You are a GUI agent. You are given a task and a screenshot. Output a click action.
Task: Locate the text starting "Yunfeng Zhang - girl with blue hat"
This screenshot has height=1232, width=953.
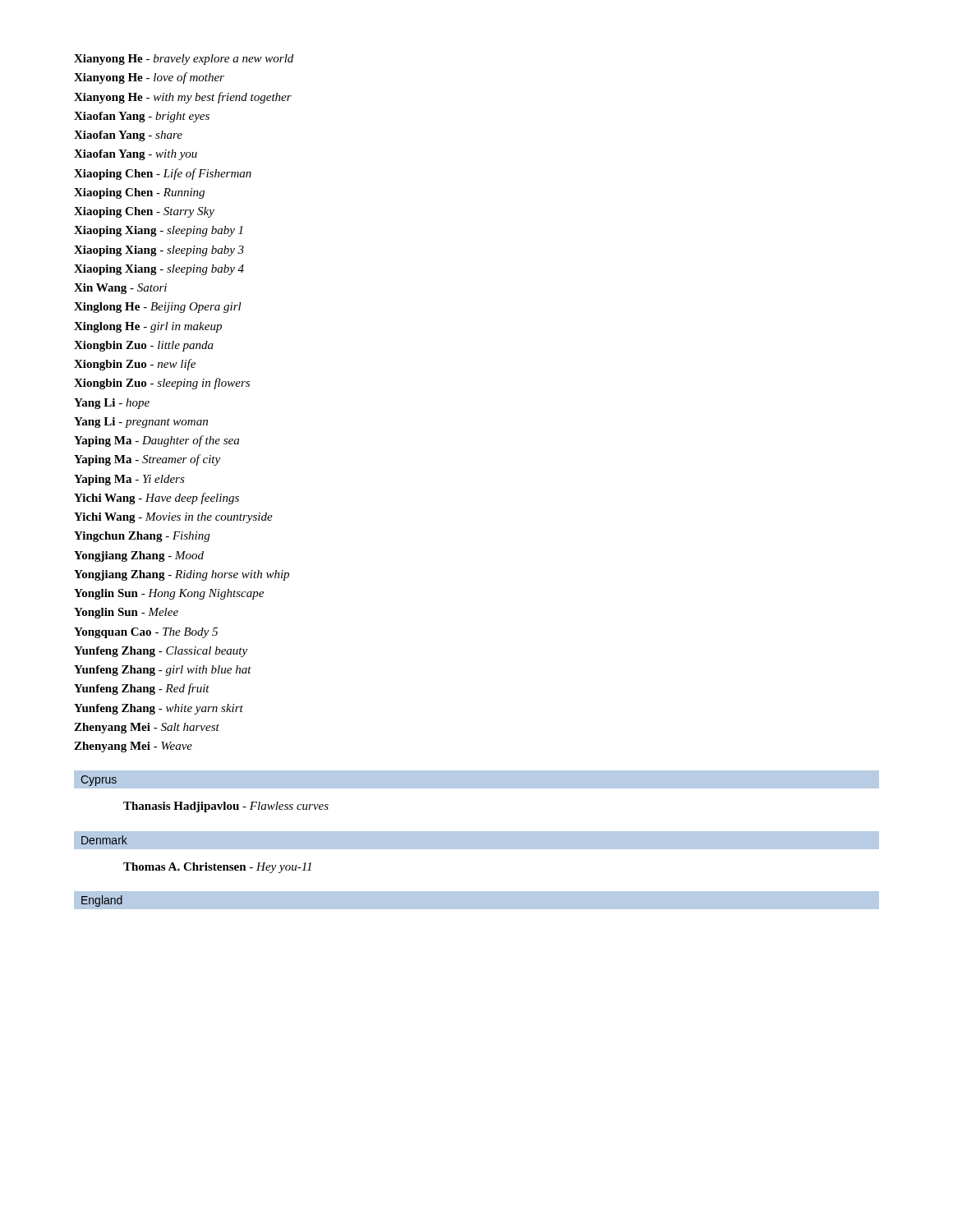pos(162,669)
